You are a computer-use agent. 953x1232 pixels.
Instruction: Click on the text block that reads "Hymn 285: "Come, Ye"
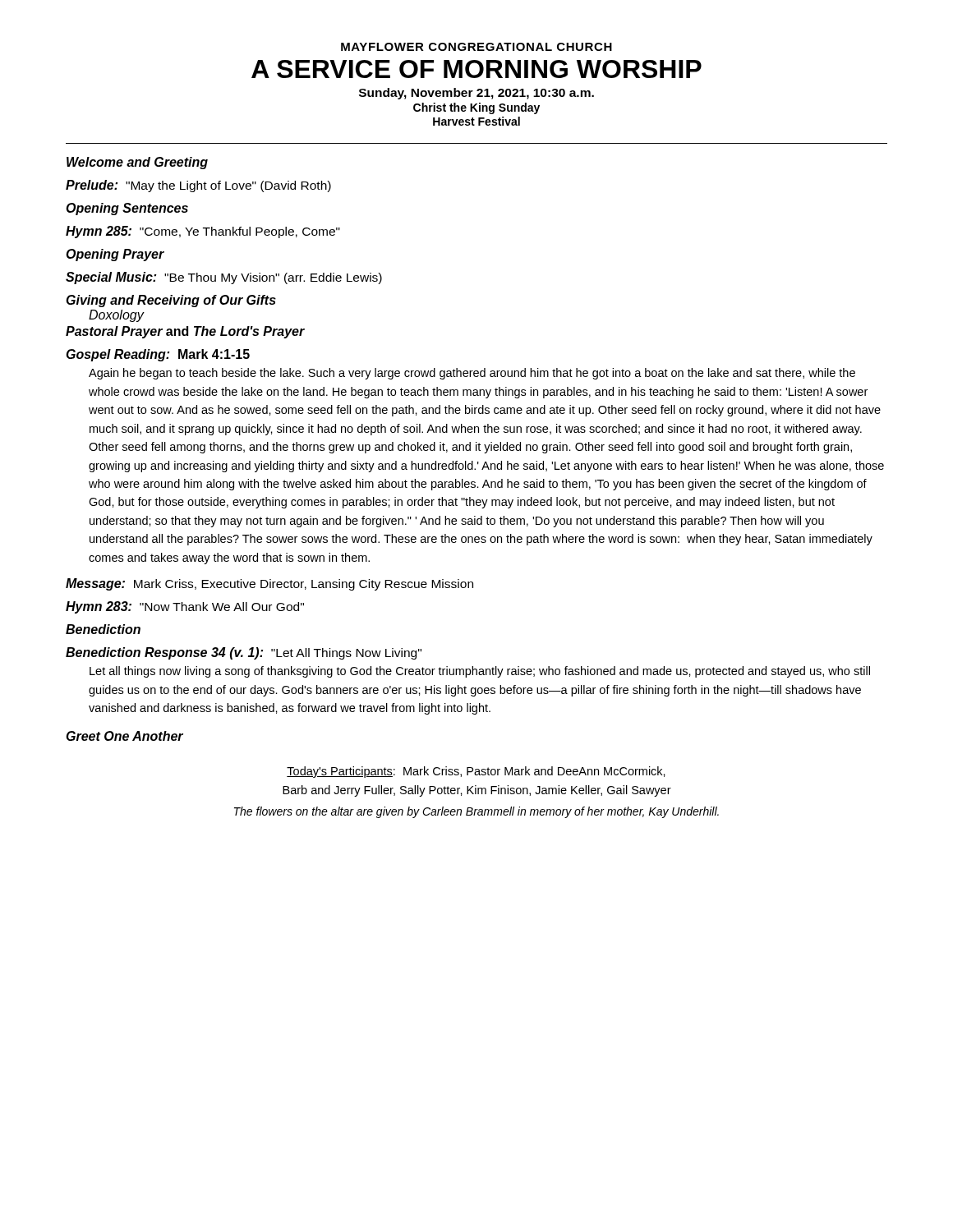(203, 231)
